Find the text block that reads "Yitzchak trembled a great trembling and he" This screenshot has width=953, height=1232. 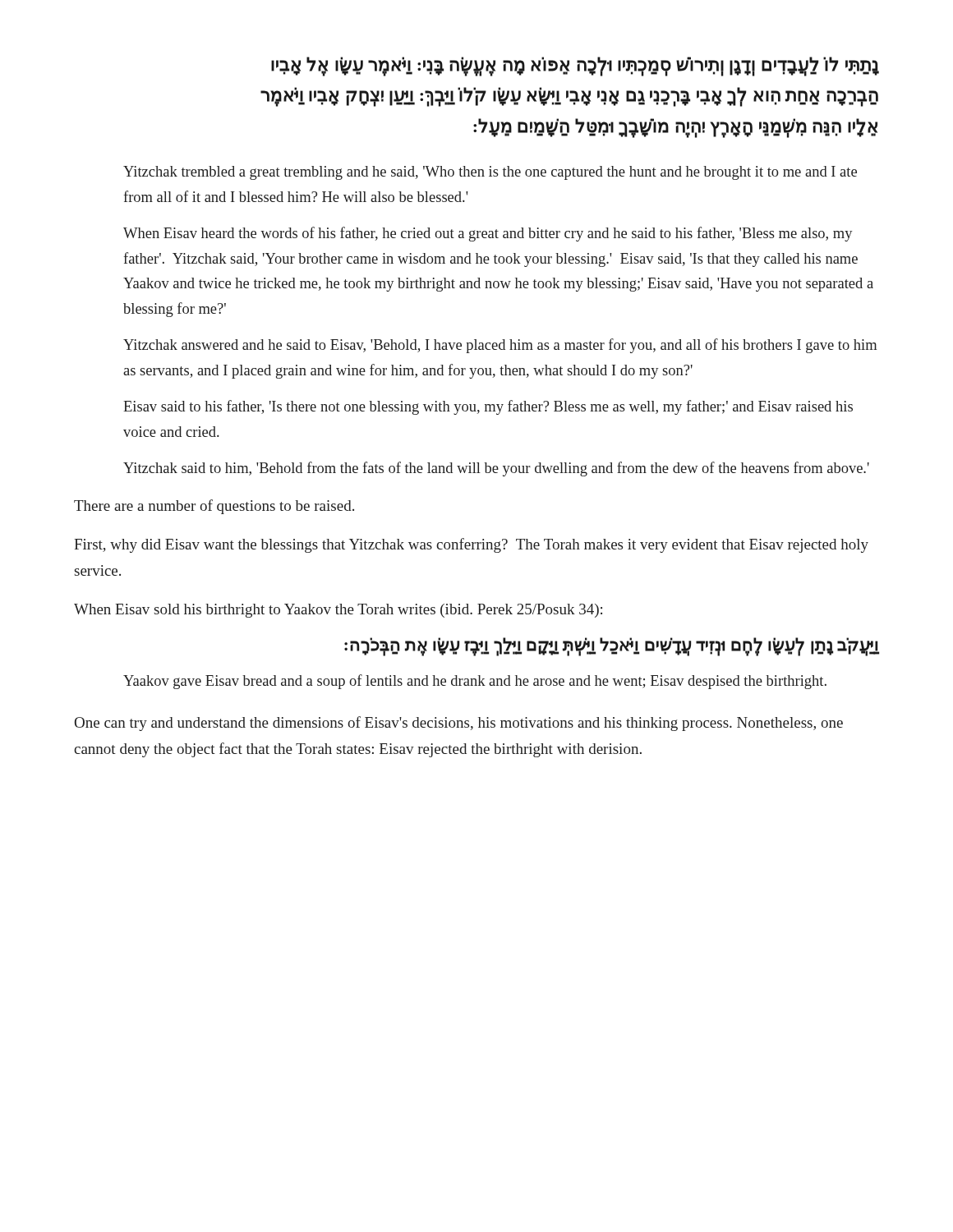click(490, 184)
